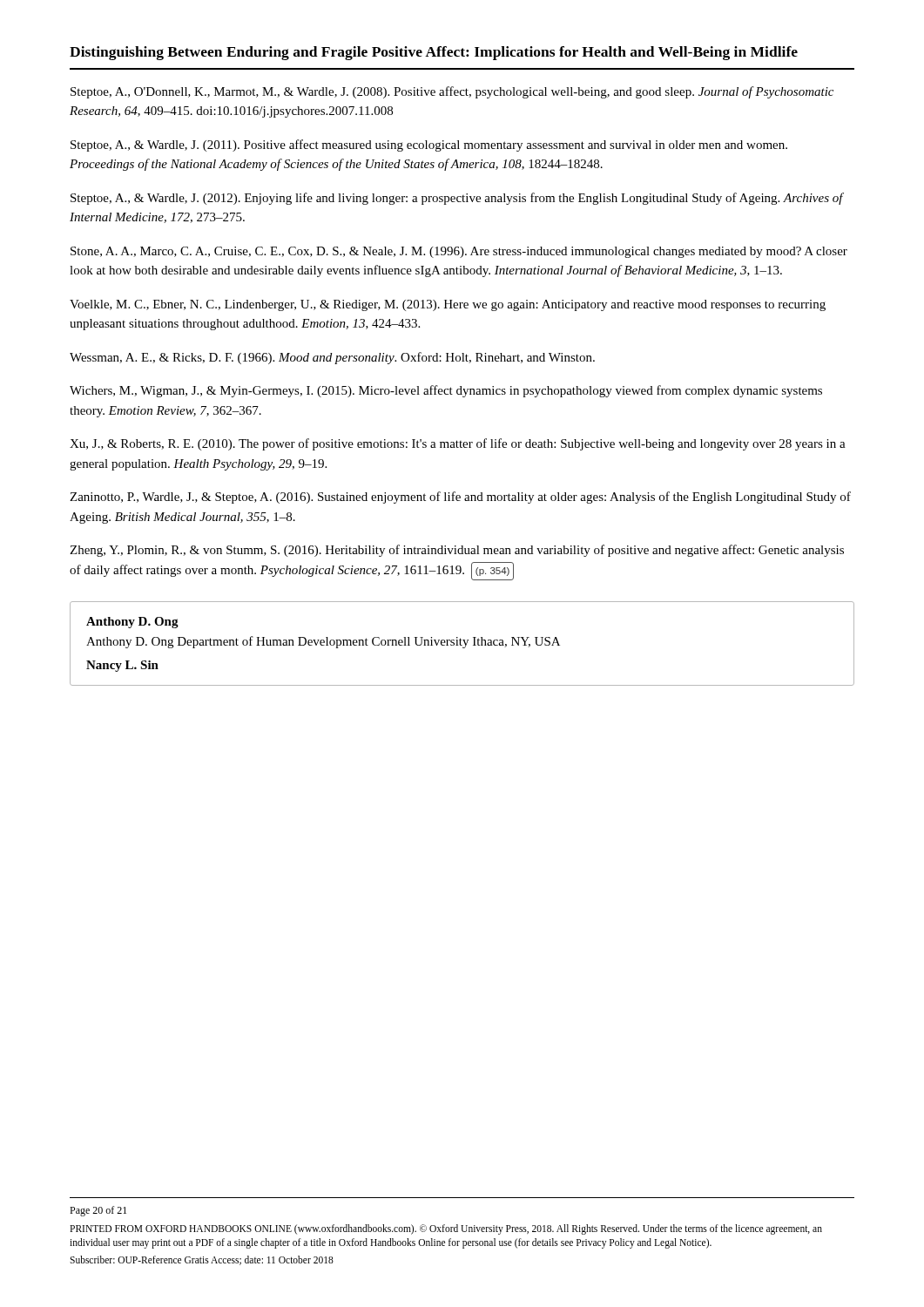Image resolution: width=924 pixels, height=1307 pixels.
Task: Navigate to the element starting "Zheng, Y., Plomin, R., &"
Action: (457, 562)
